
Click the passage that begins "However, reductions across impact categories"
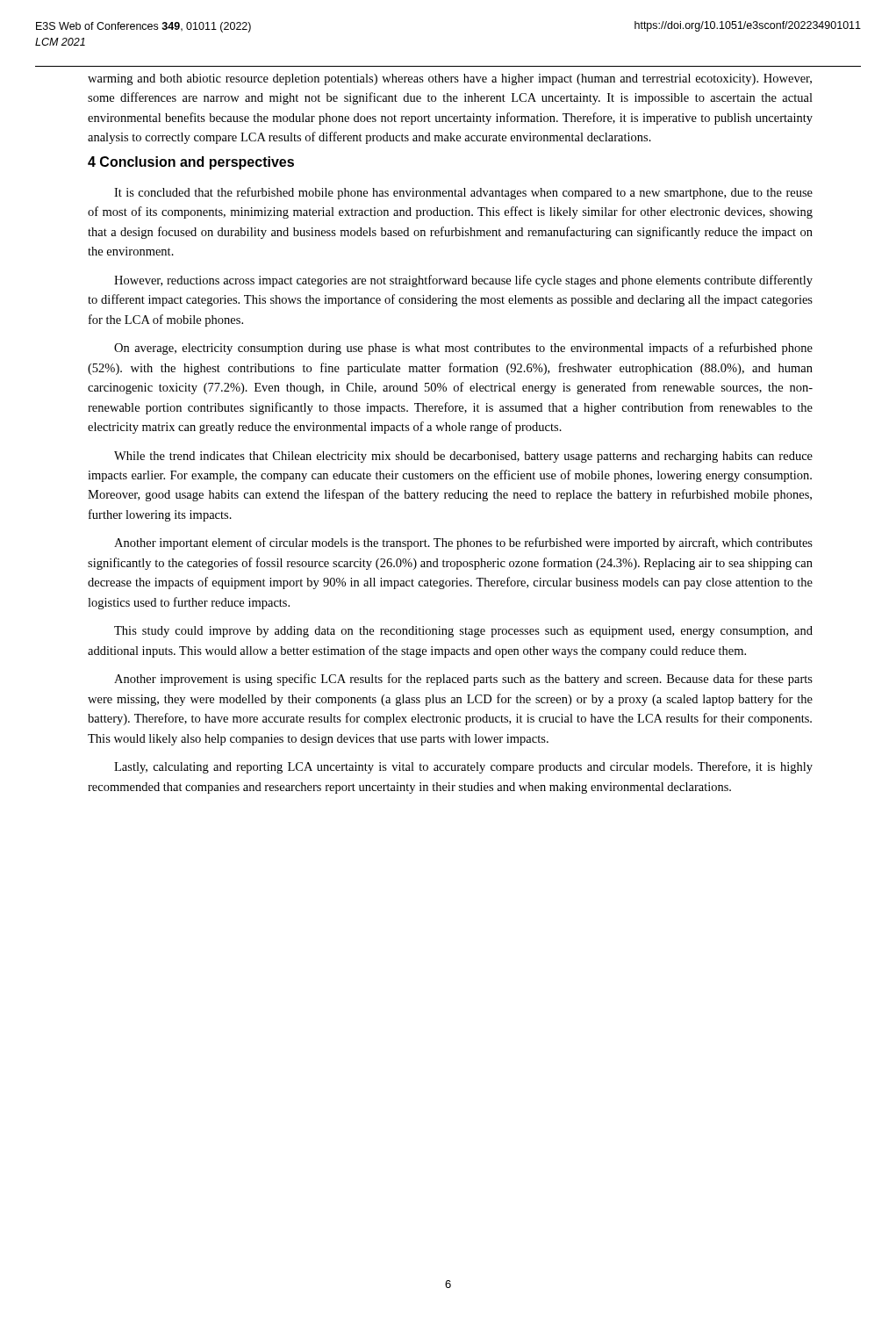click(x=450, y=300)
